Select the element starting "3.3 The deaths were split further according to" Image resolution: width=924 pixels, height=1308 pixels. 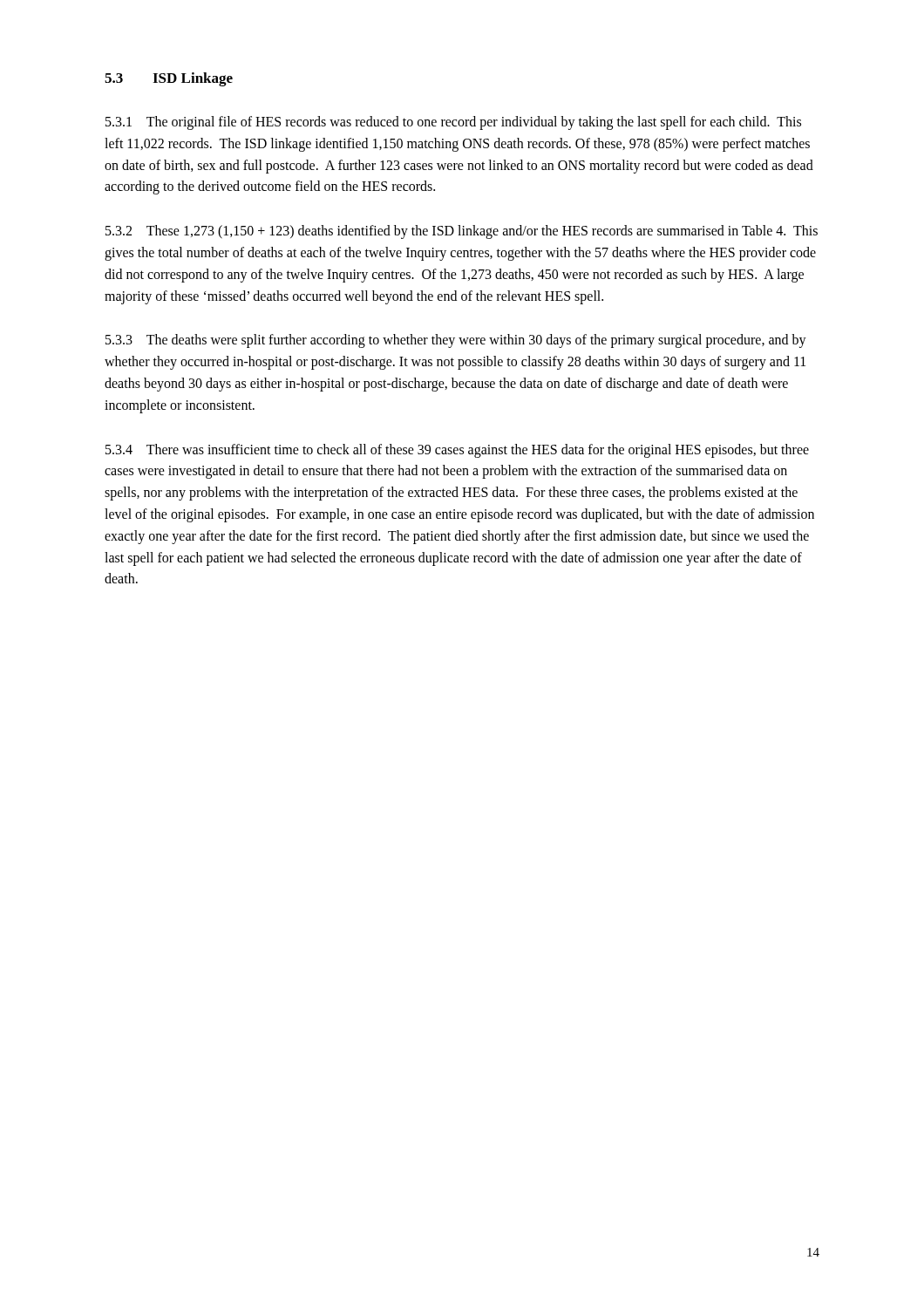[x=456, y=372]
